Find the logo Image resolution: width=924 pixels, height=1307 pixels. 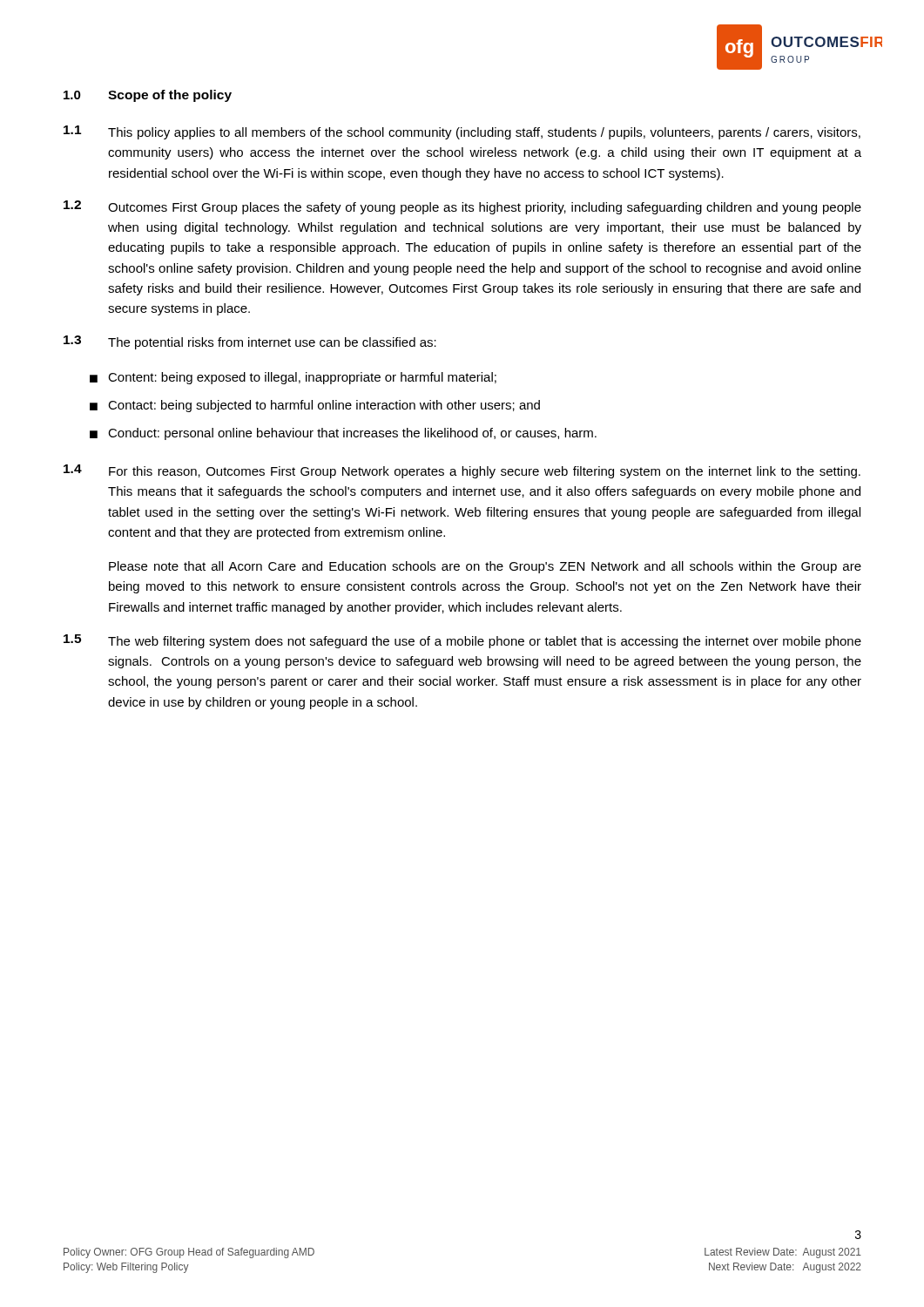[799, 51]
